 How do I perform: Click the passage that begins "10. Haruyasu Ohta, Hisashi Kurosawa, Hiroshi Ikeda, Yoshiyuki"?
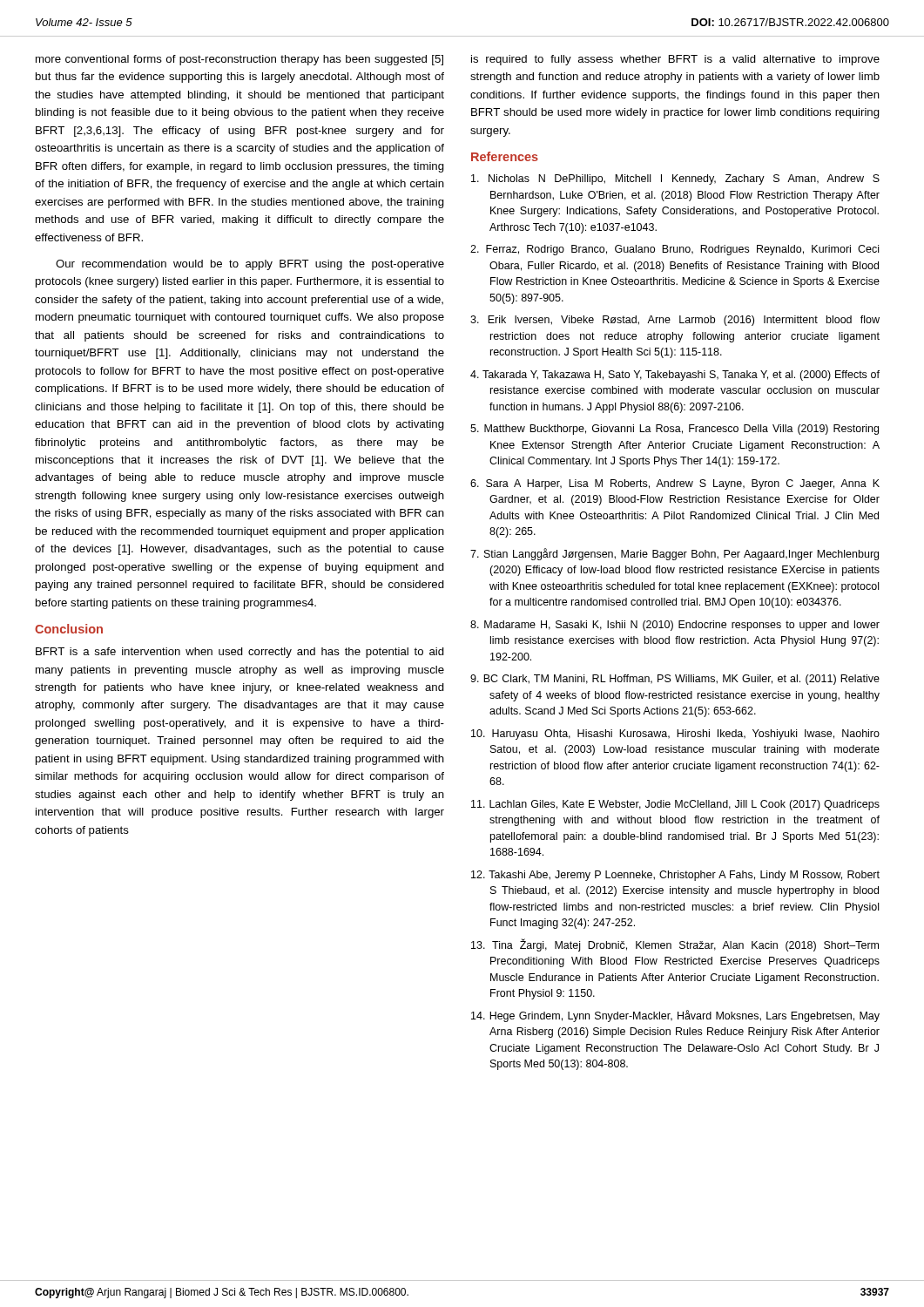[x=675, y=758]
